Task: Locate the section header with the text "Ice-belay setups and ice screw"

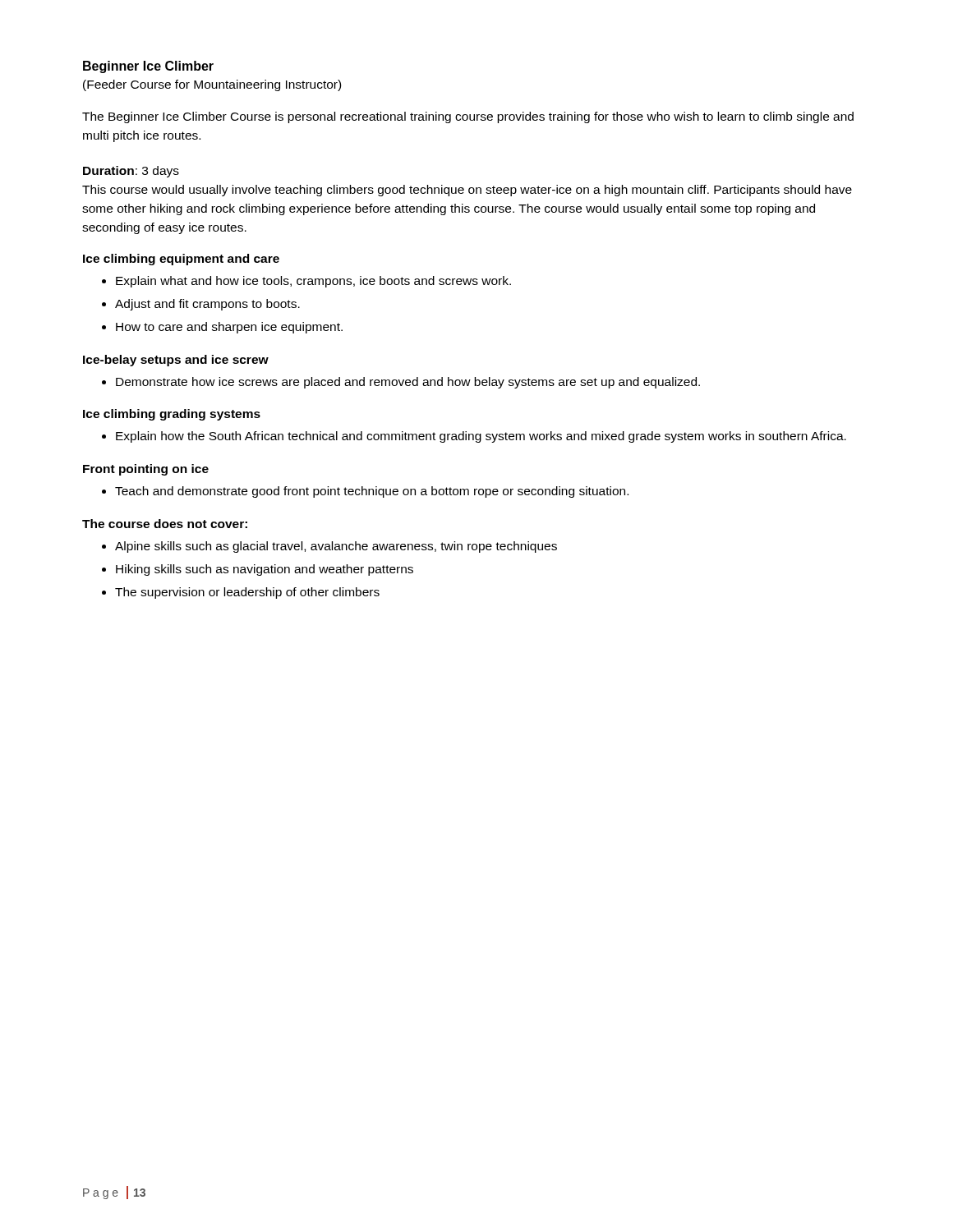Action: tap(175, 359)
